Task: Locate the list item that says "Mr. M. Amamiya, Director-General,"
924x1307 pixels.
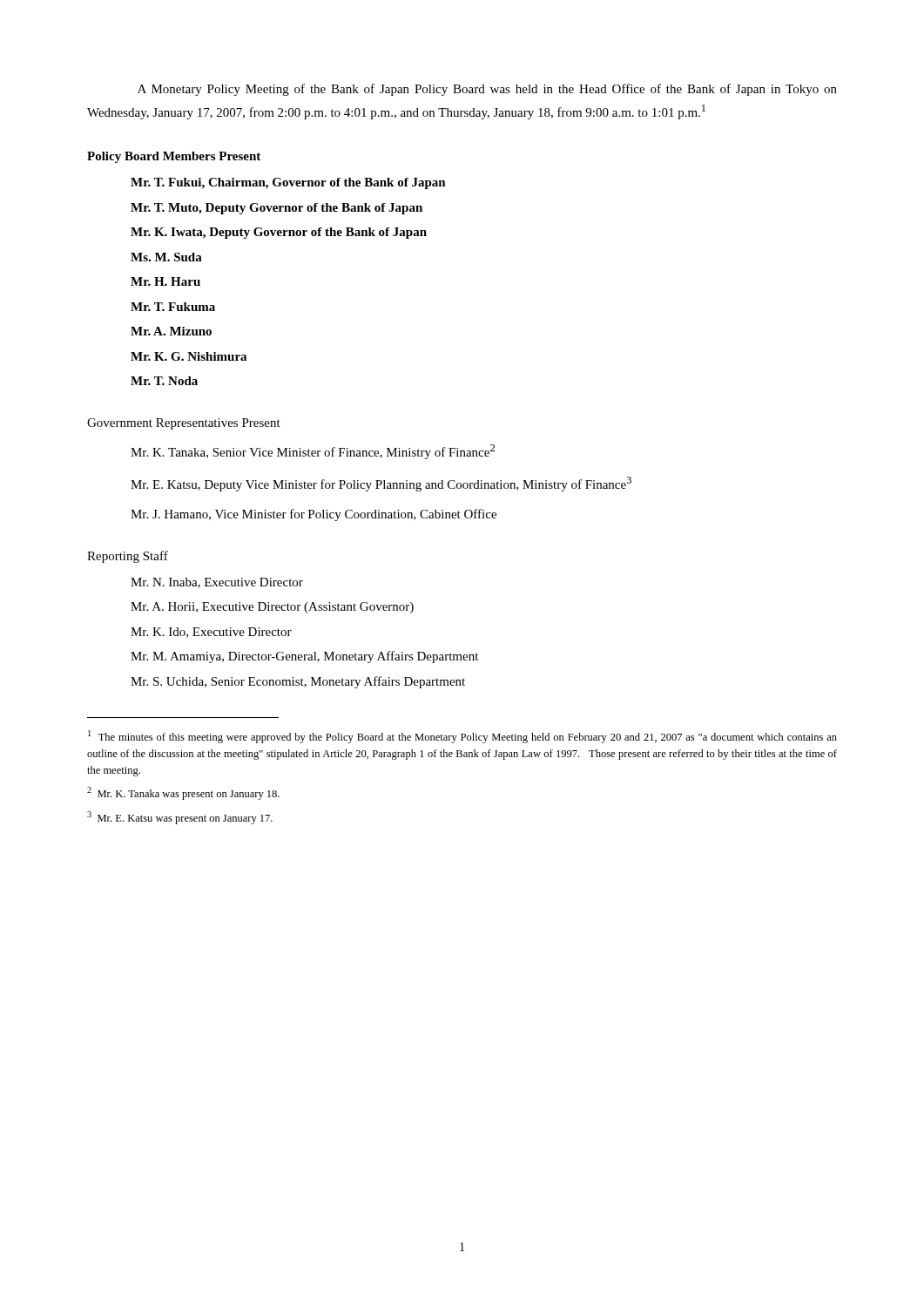Action: (x=305, y=656)
